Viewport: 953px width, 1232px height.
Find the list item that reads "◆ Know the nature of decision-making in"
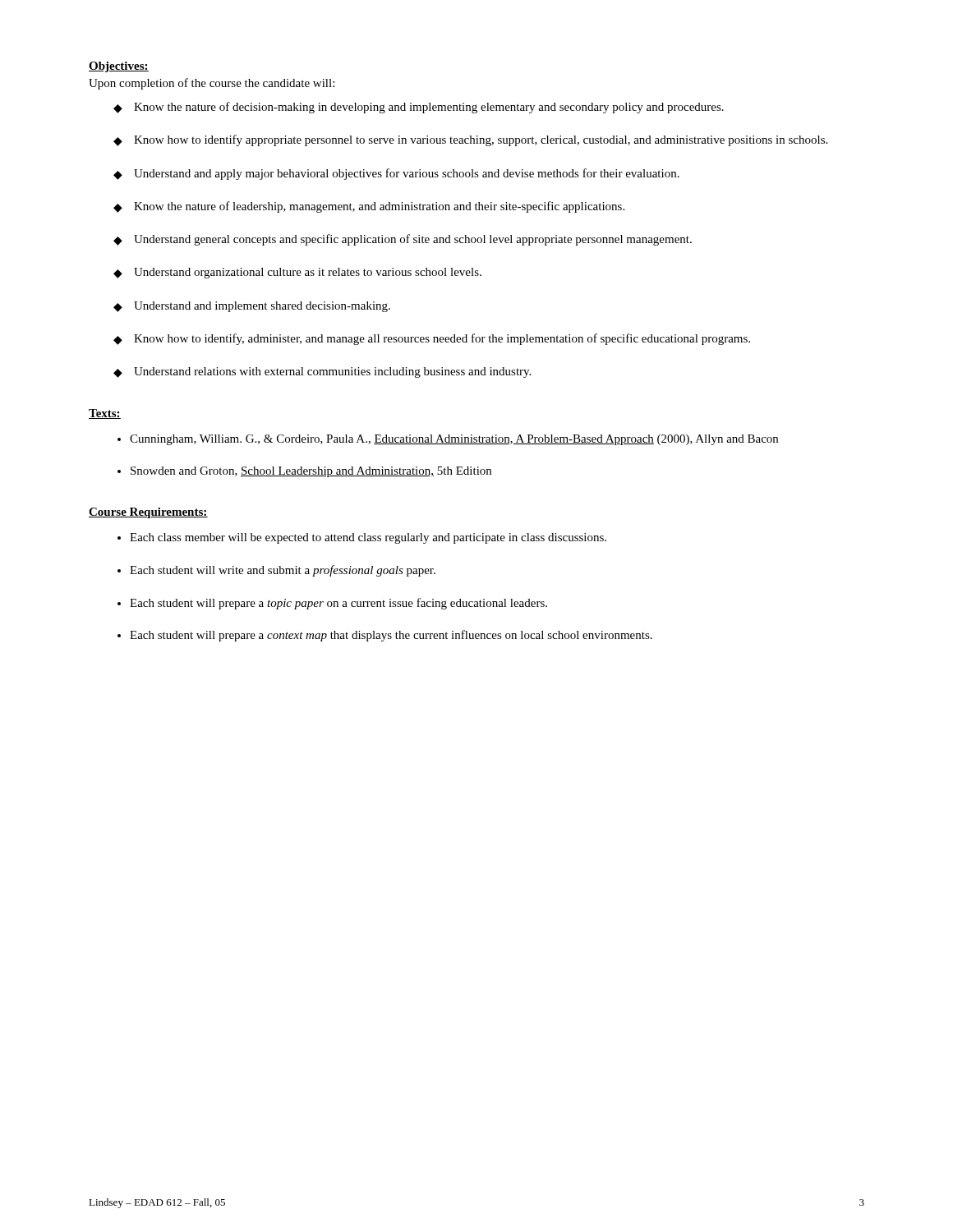pyautogui.click(x=489, y=108)
